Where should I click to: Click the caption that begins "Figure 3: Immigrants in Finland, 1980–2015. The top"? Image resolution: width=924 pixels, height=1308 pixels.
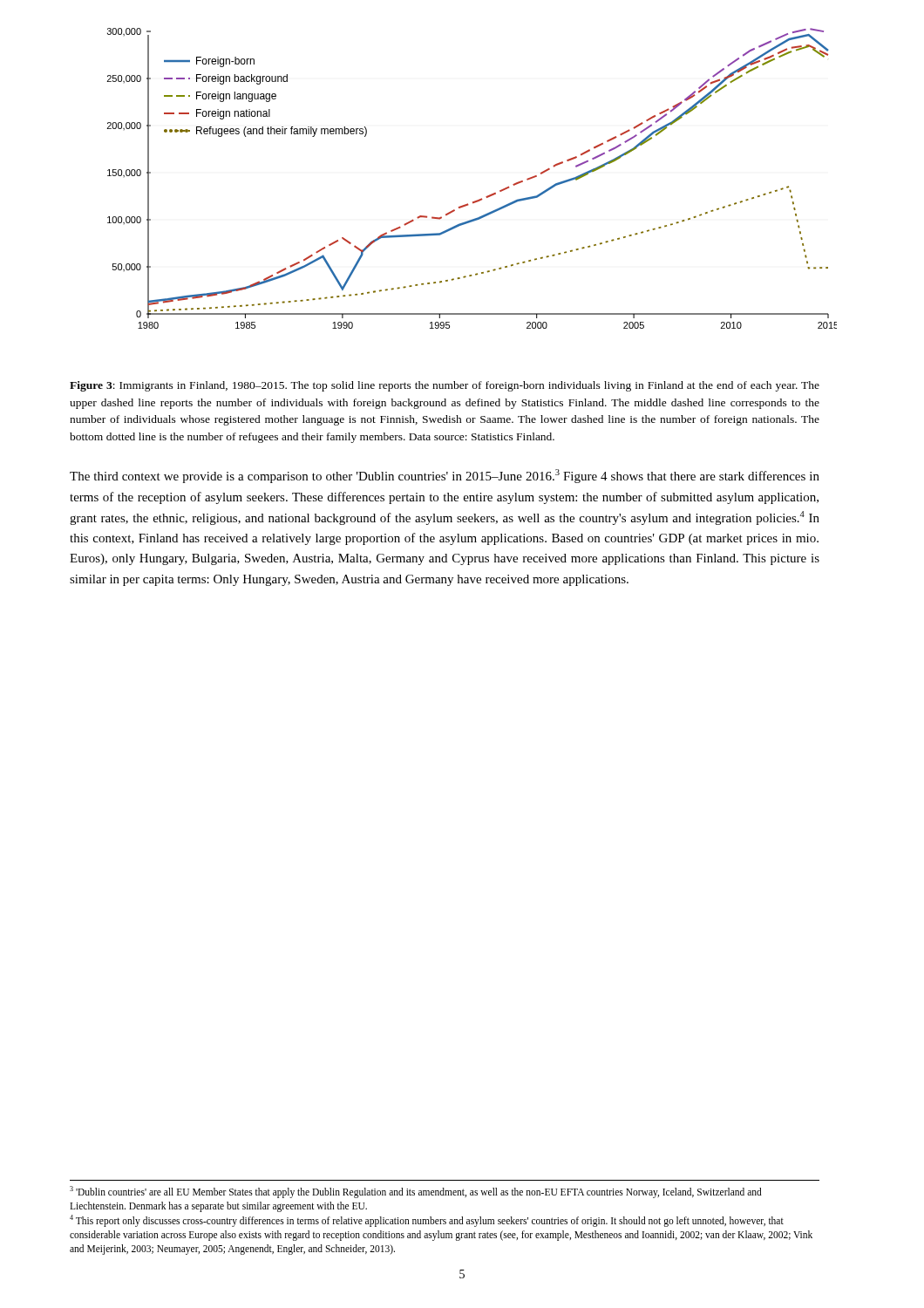coord(445,411)
